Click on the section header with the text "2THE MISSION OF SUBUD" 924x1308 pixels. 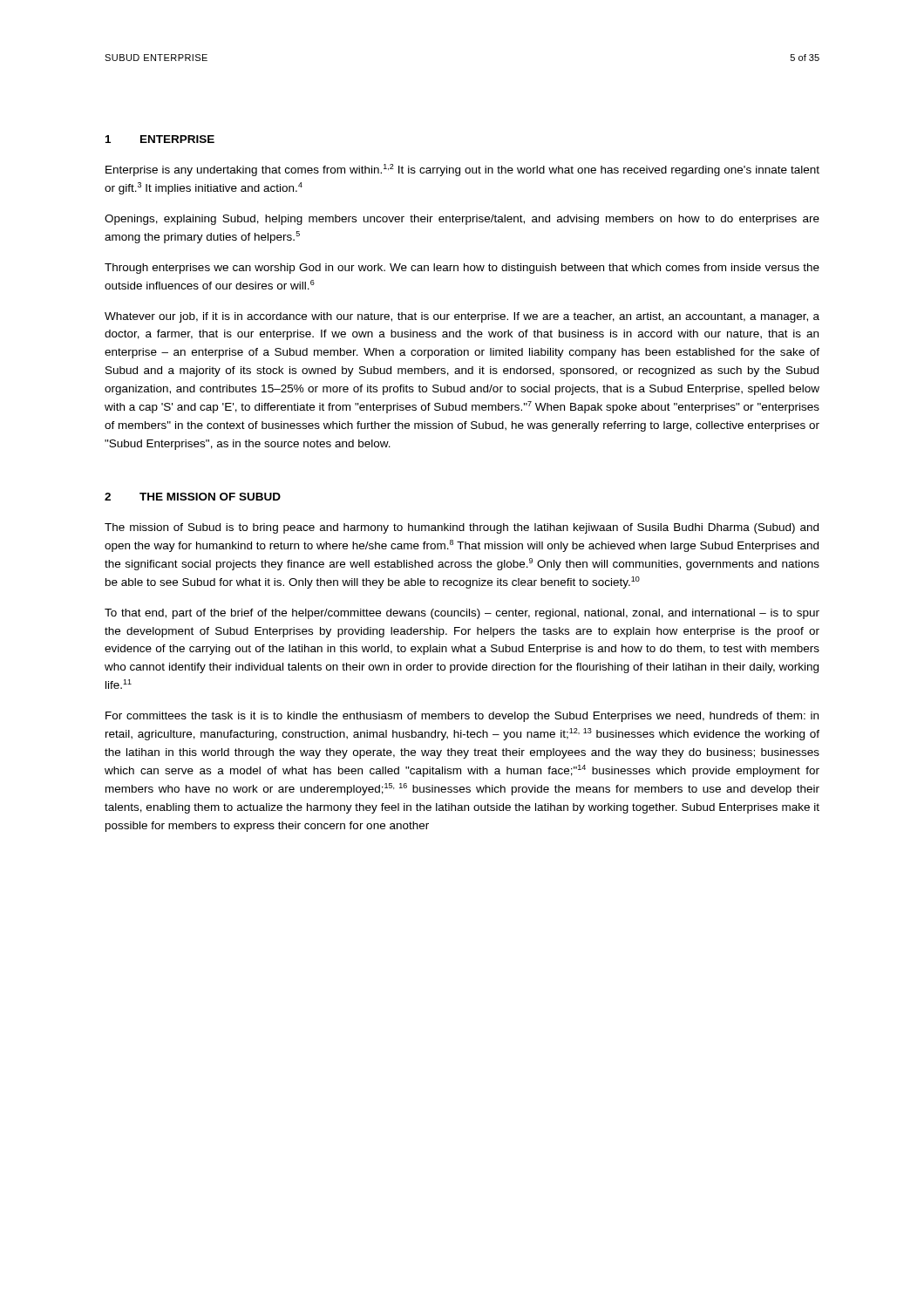[x=193, y=497]
